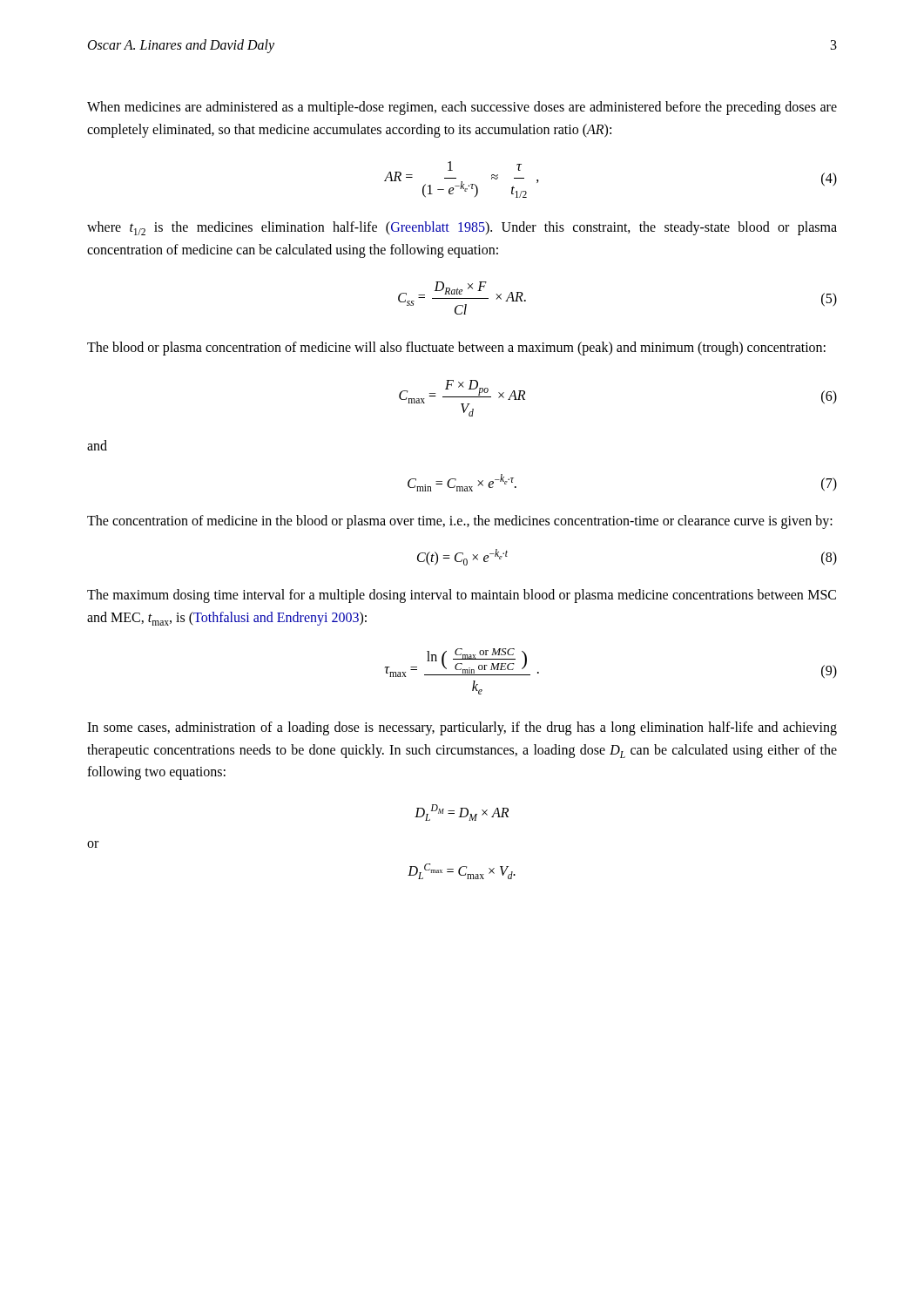Screen dimensions: 1307x924
Task: Locate the text block that reads "where t1/2 is the medicines elimination half-life"
Action: click(x=462, y=239)
